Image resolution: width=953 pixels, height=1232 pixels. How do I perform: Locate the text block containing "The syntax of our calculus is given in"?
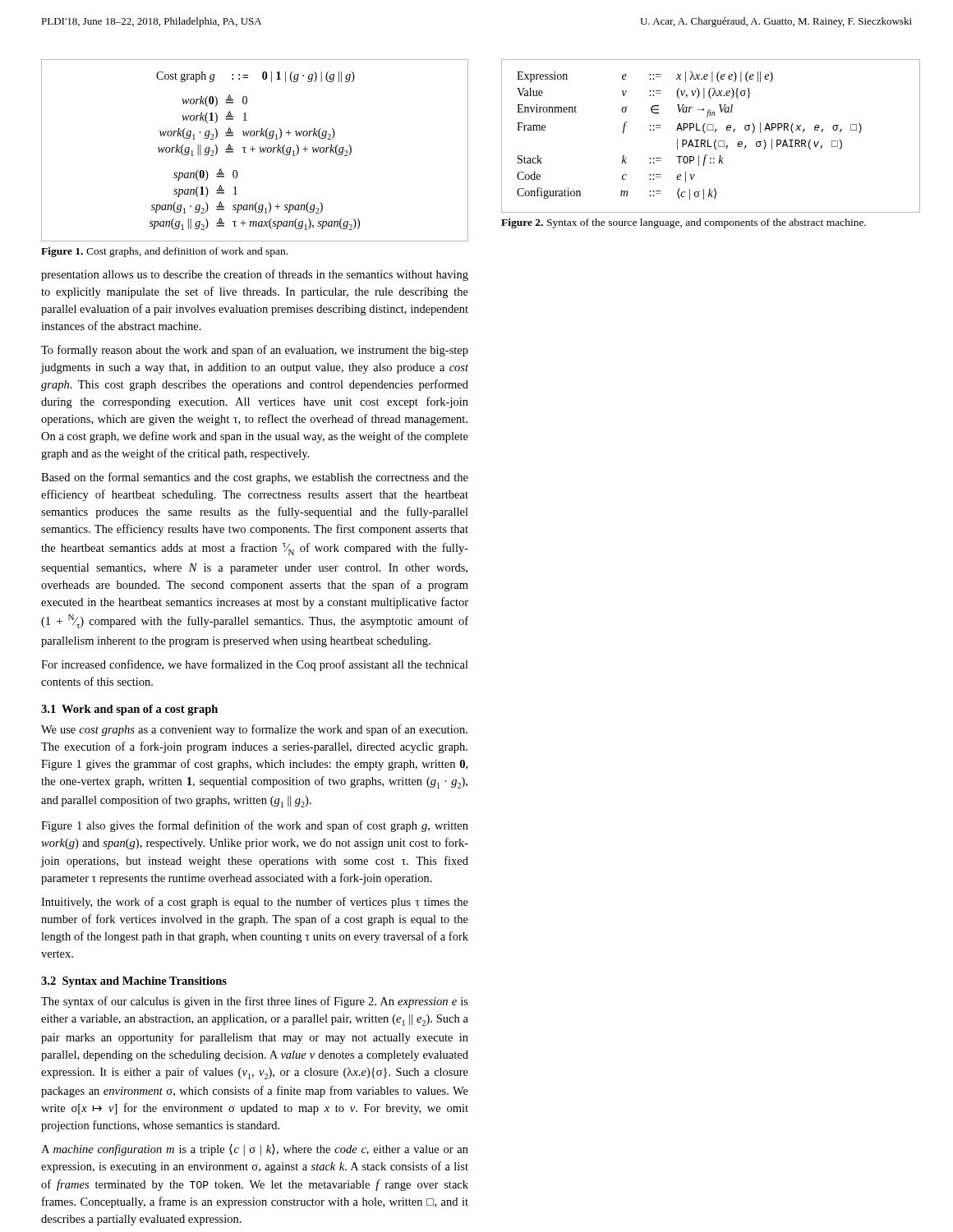(255, 1063)
